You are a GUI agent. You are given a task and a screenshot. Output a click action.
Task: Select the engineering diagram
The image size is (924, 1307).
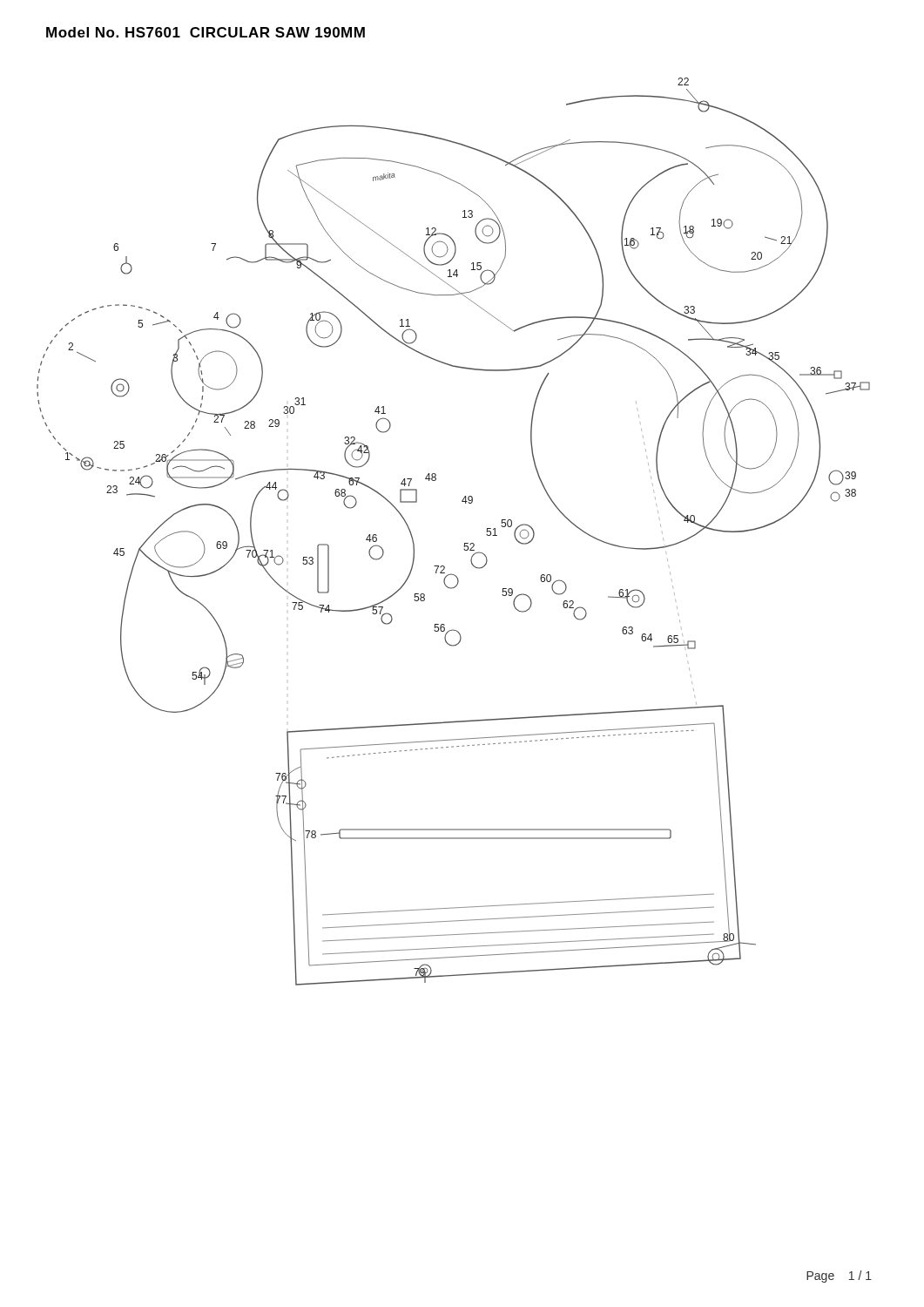pos(462,645)
